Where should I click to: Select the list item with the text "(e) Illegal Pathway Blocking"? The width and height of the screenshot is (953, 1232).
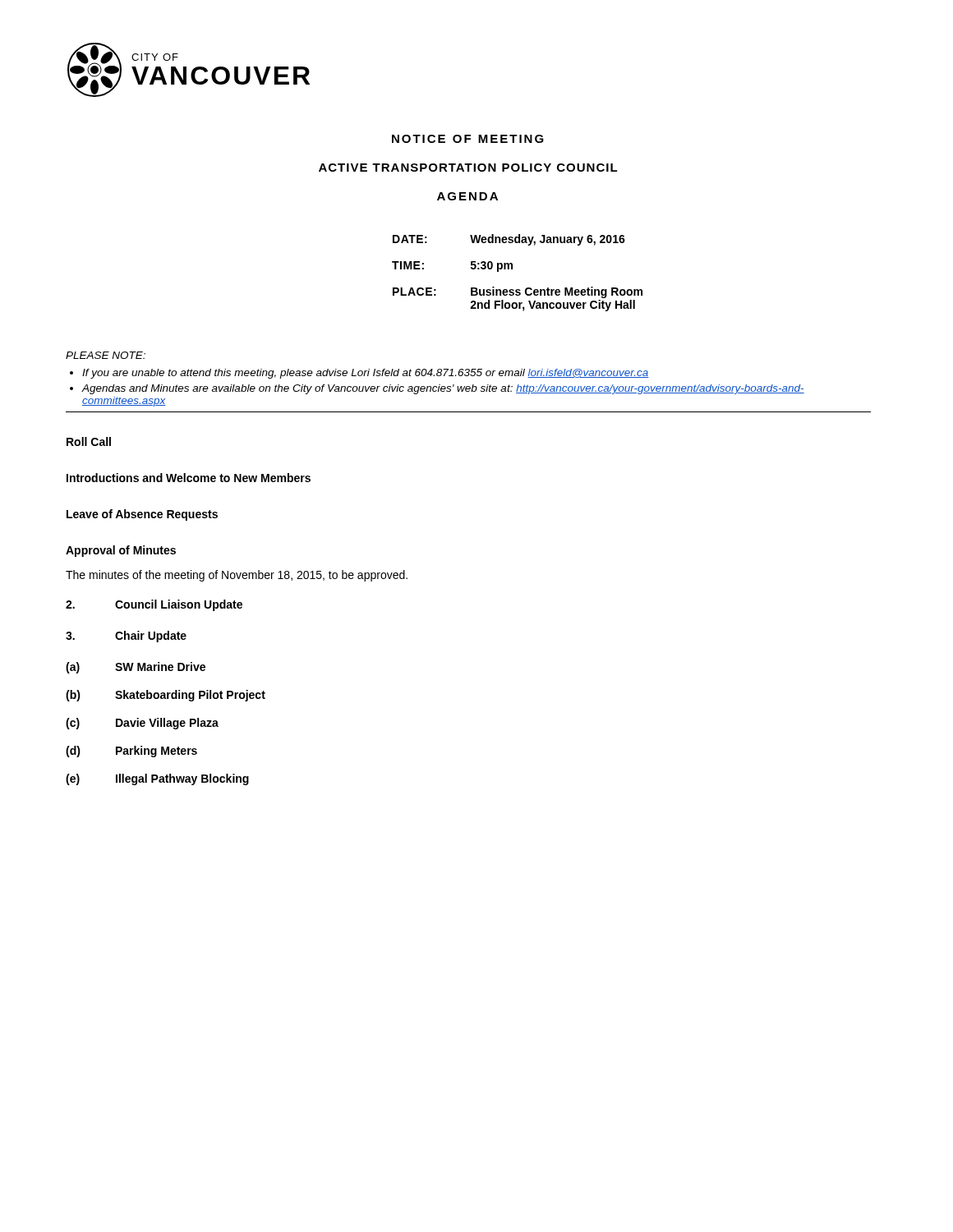click(x=157, y=779)
